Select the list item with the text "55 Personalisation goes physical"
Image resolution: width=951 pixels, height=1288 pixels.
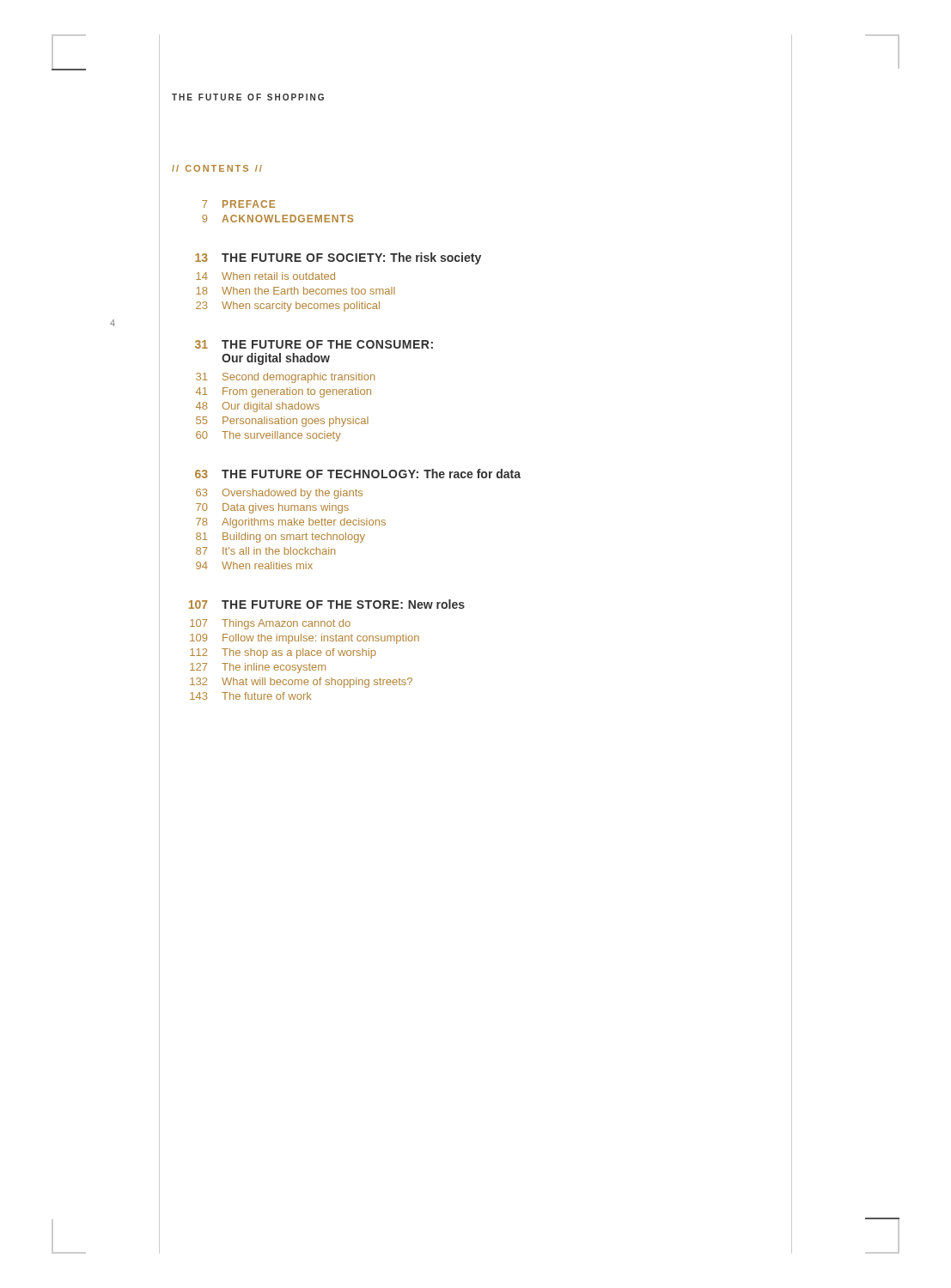[270, 420]
